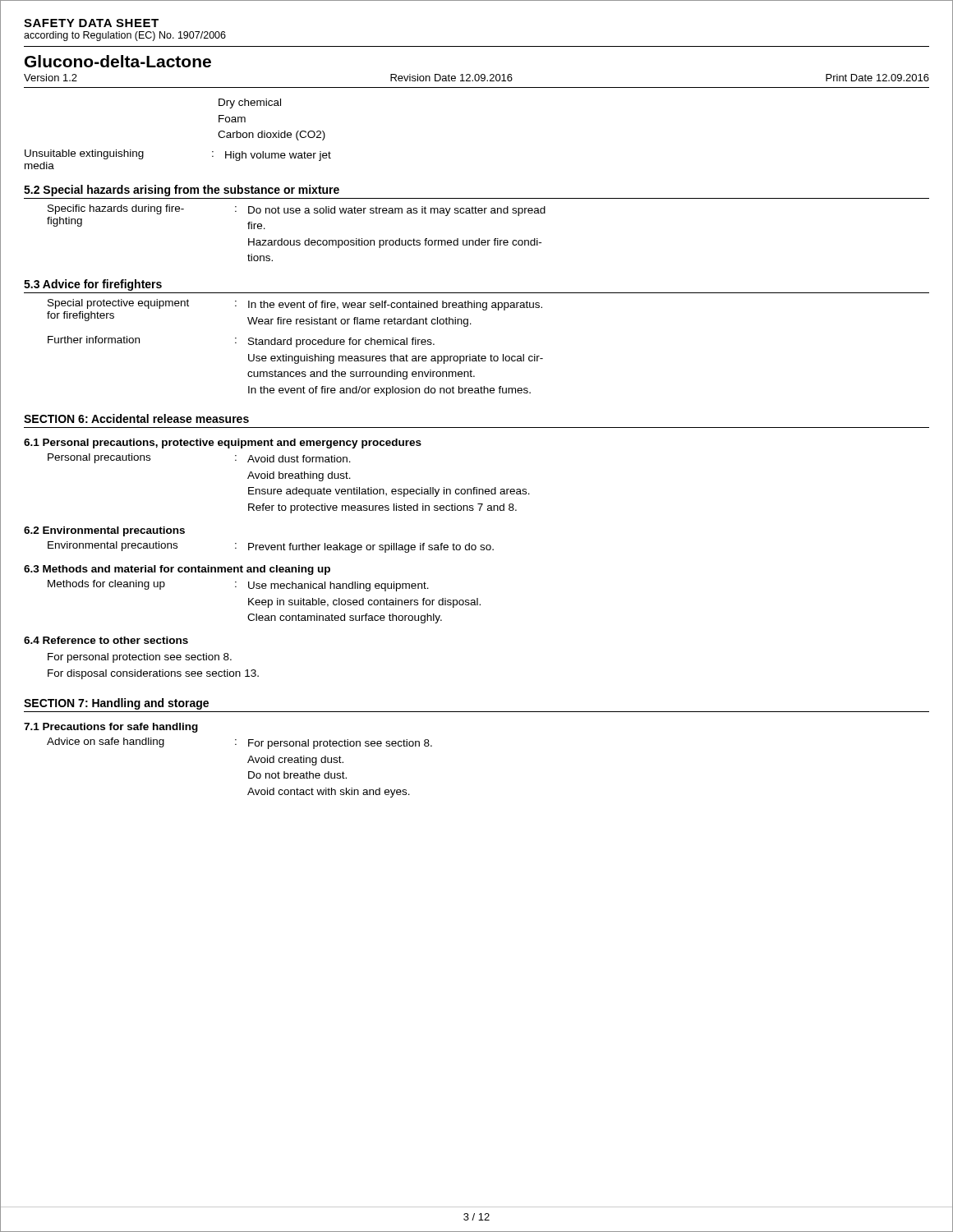Find the text block that says "Environmental precautions : Prevent further leakage"
The width and height of the screenshot is (953, 1232).
[488, 546]
